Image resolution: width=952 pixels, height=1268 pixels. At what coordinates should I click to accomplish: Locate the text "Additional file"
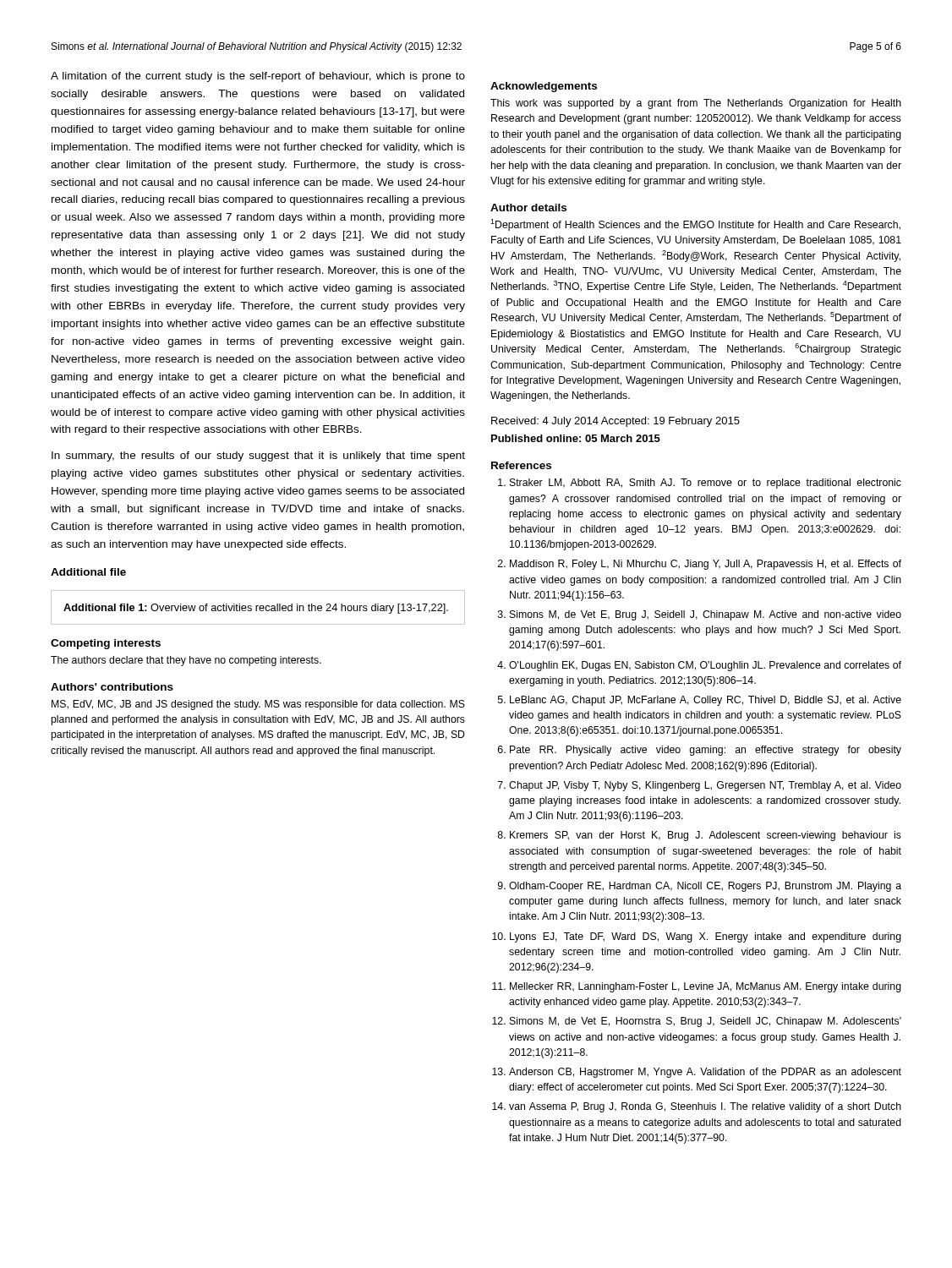[x=88, y=572]
